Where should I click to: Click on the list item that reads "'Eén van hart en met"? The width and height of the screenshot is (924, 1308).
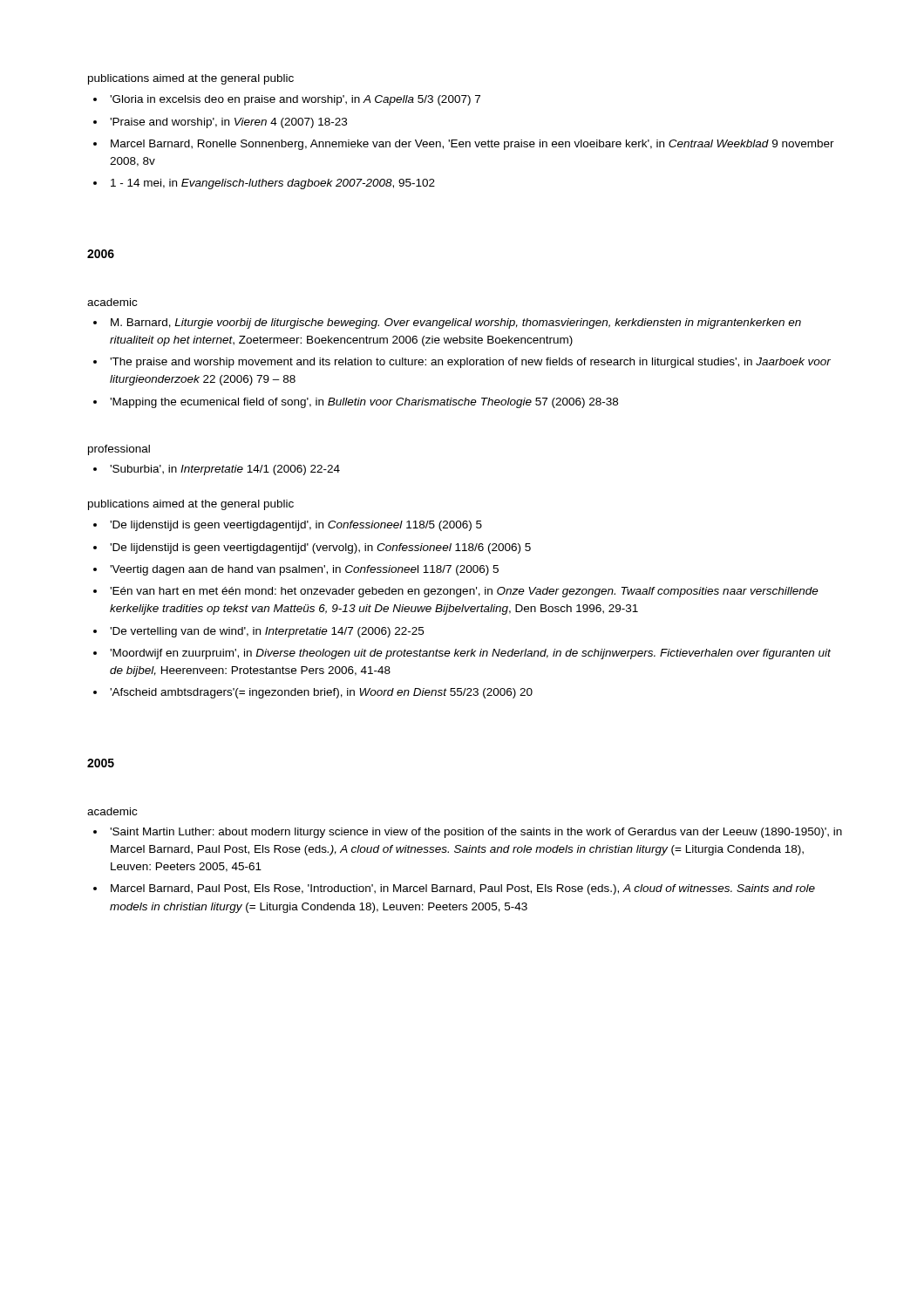[464, 600]
